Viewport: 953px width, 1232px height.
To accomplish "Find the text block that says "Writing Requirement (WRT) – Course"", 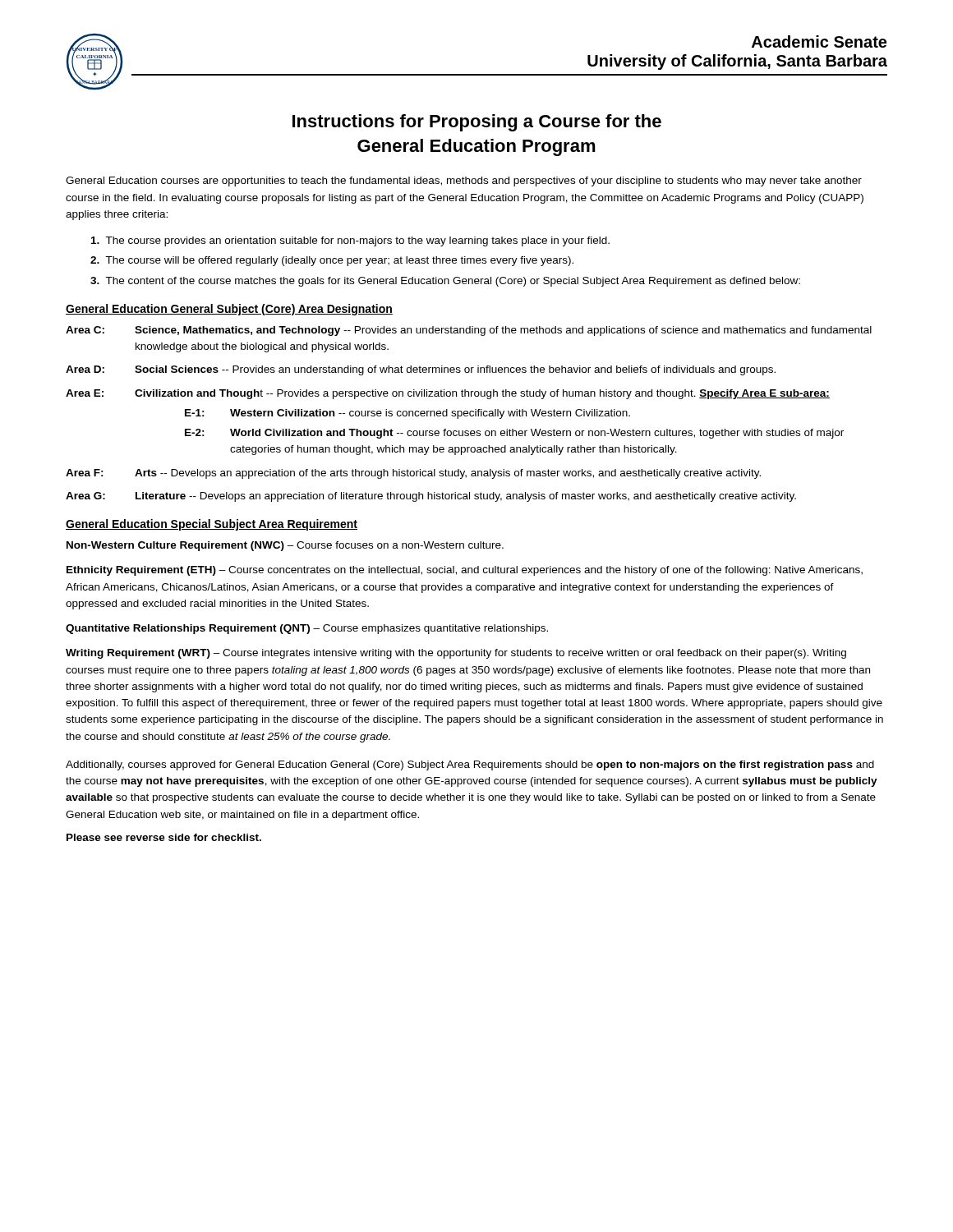I will pos(476,695).
